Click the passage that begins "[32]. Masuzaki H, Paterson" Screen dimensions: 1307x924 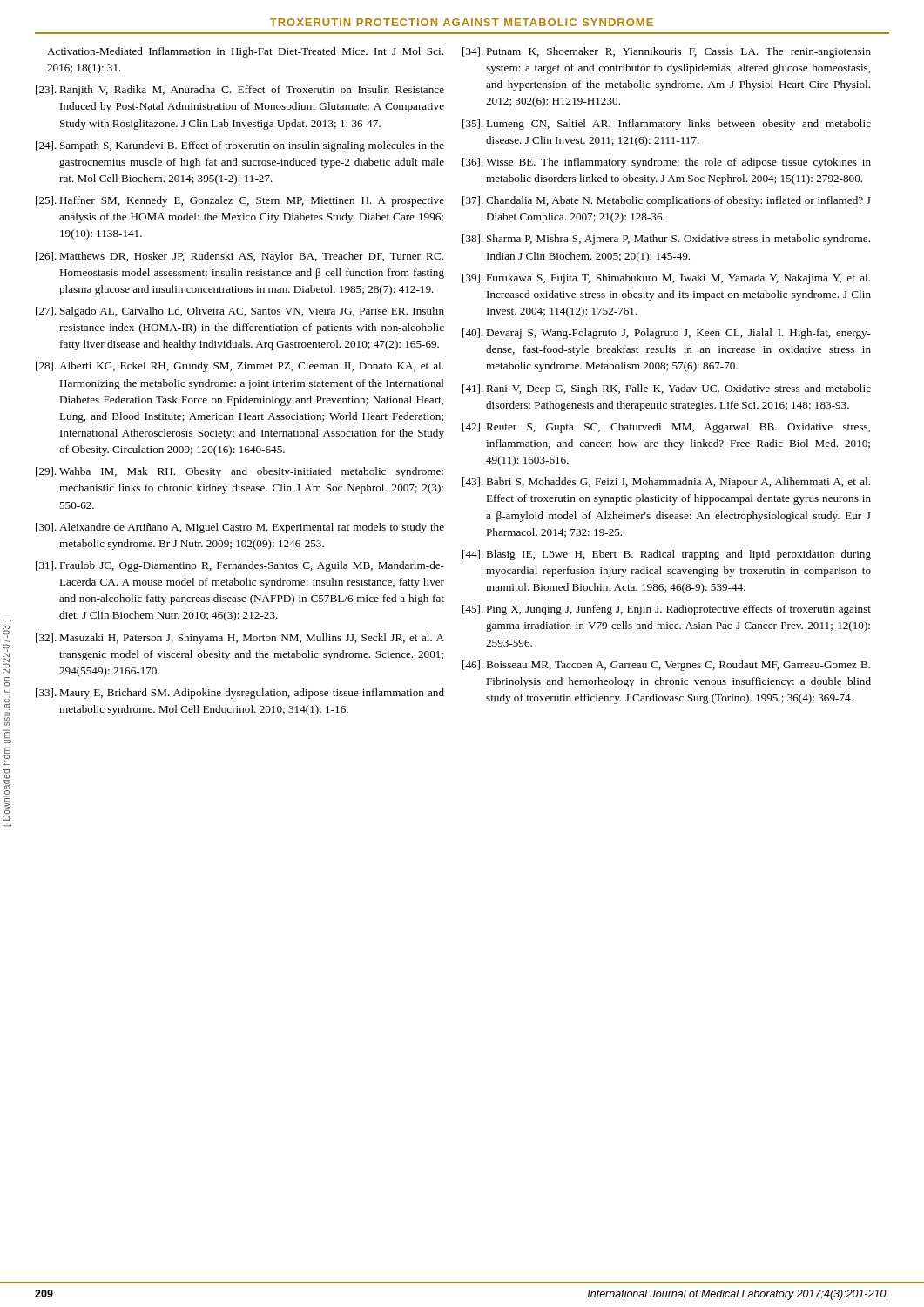pos(240,654)
